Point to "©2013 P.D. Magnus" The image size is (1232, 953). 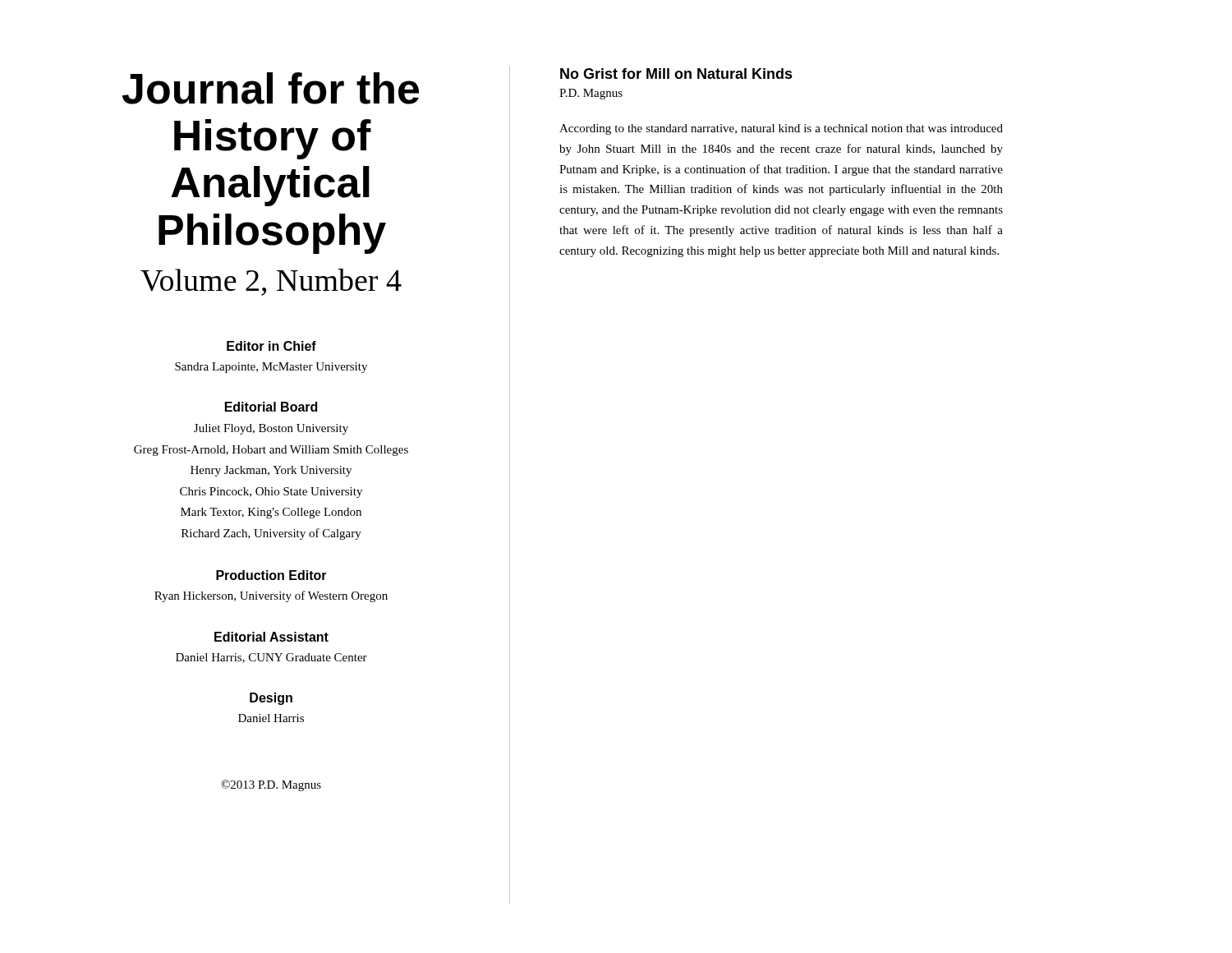click(271, 784)
